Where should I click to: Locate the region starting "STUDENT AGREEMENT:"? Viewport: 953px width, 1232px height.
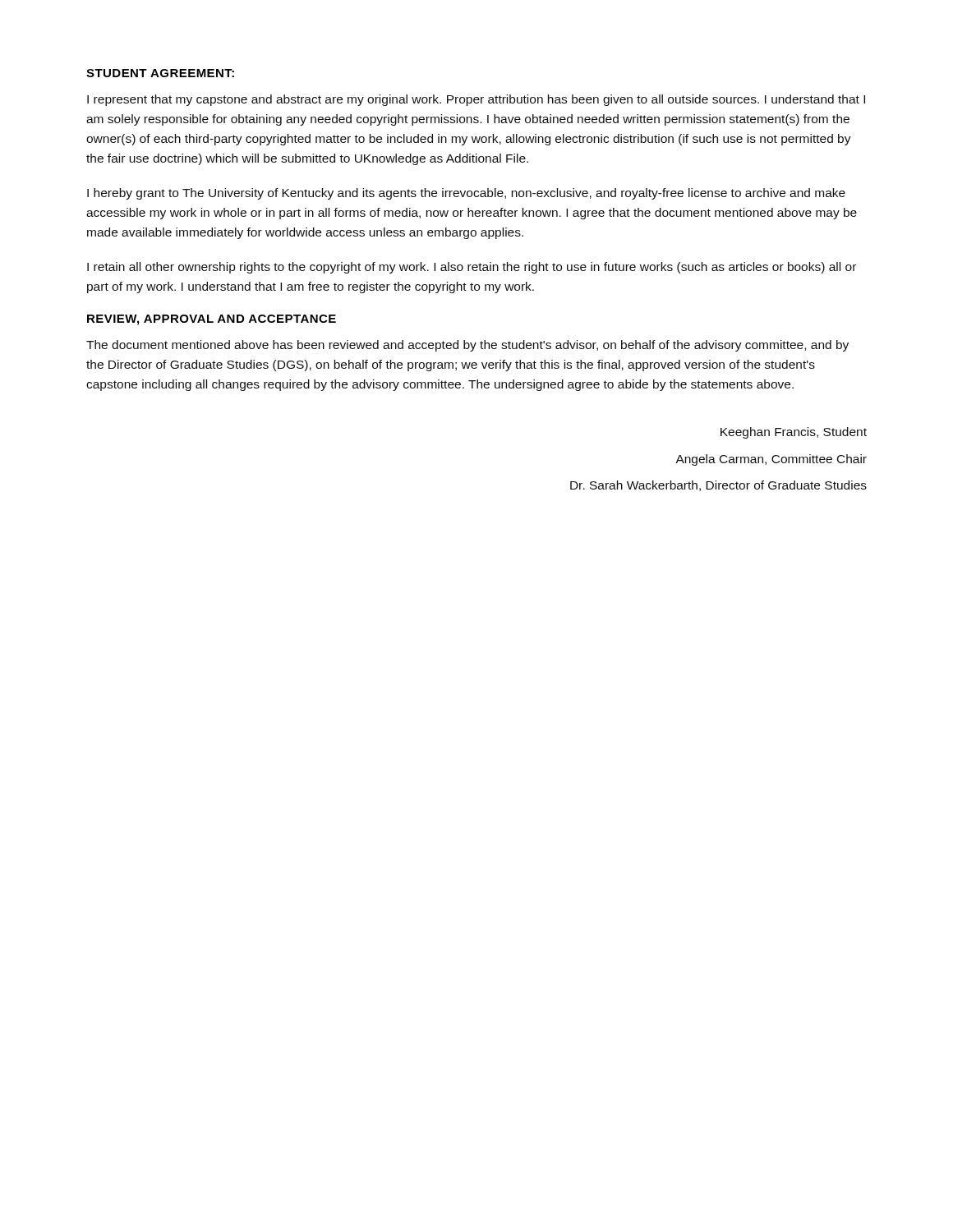[x=161, y=73]
